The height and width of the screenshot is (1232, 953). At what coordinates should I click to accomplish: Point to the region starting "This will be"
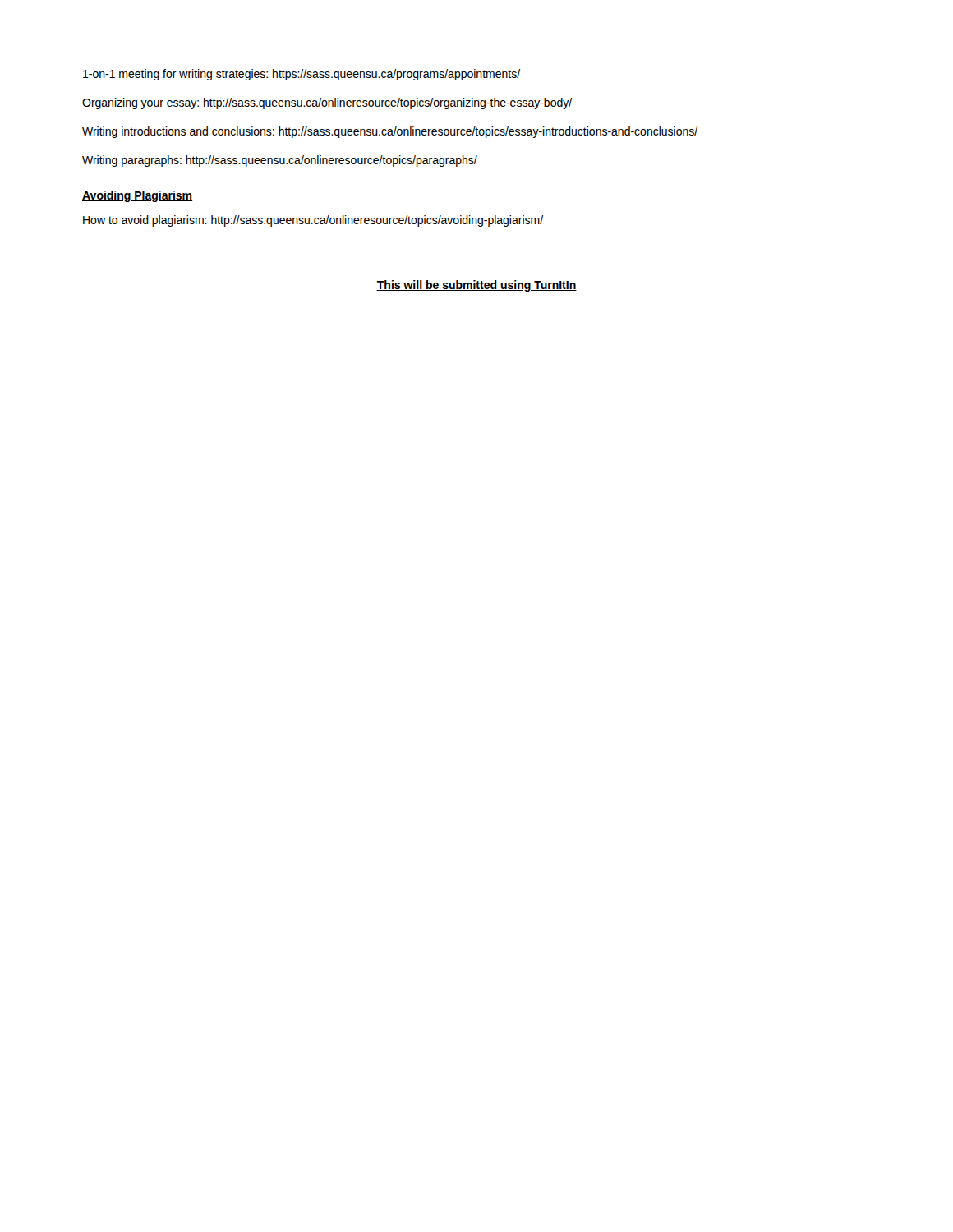[x=476, y=285]
